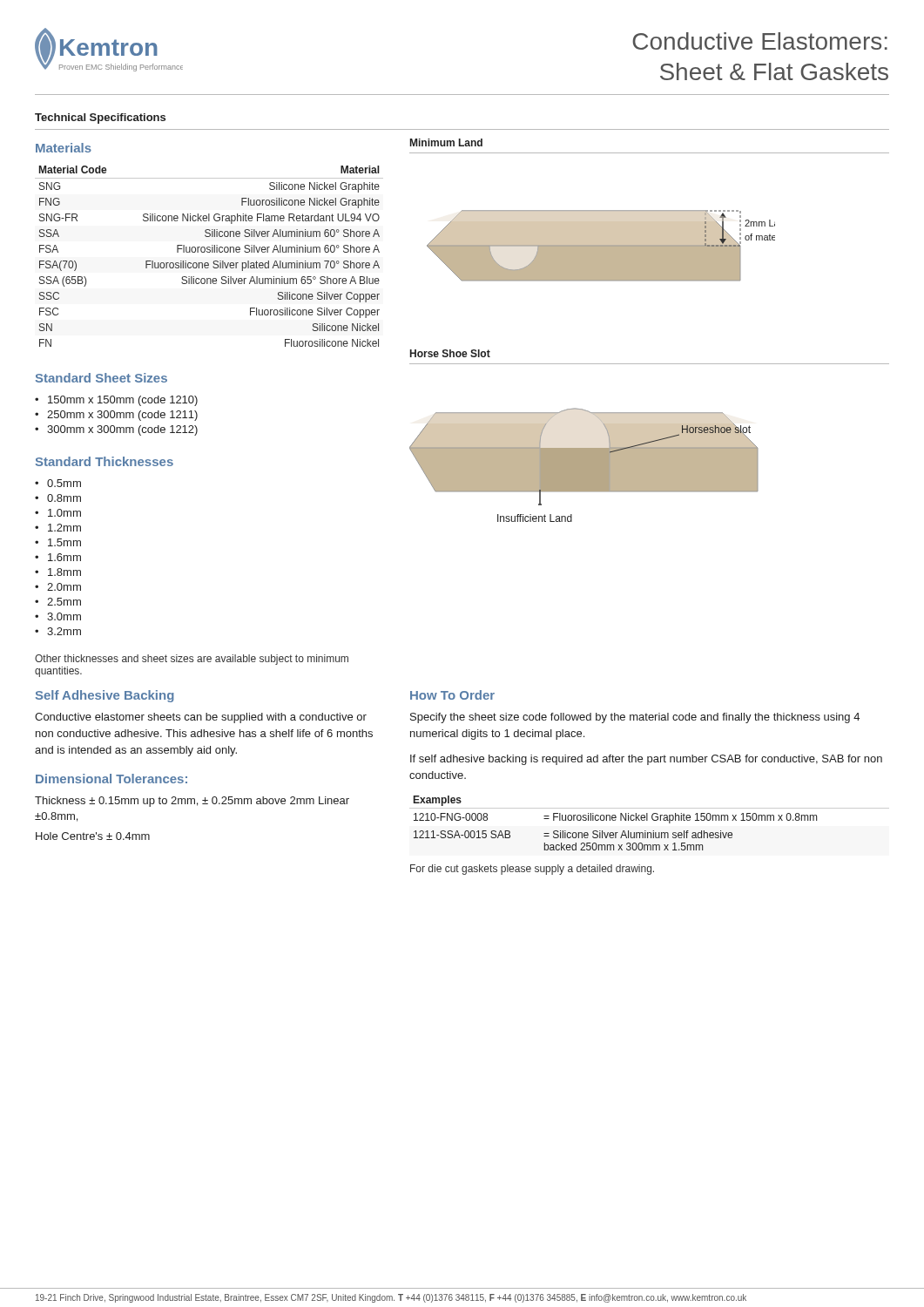Navigate to the block starting "Minimum Land"
924x1307 pixels.
(446, 143)
